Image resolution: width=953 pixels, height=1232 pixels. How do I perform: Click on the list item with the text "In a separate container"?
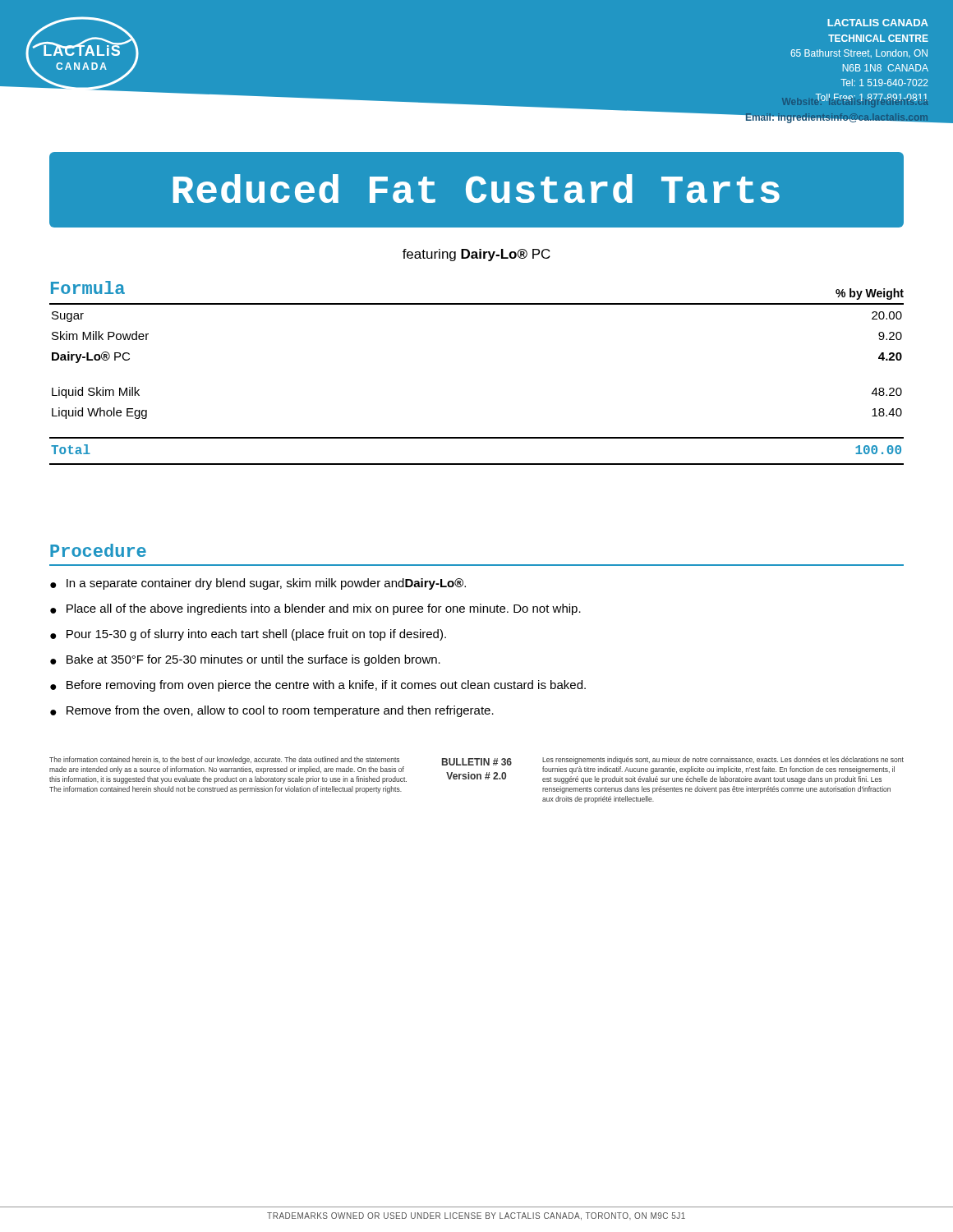[266, 583]
